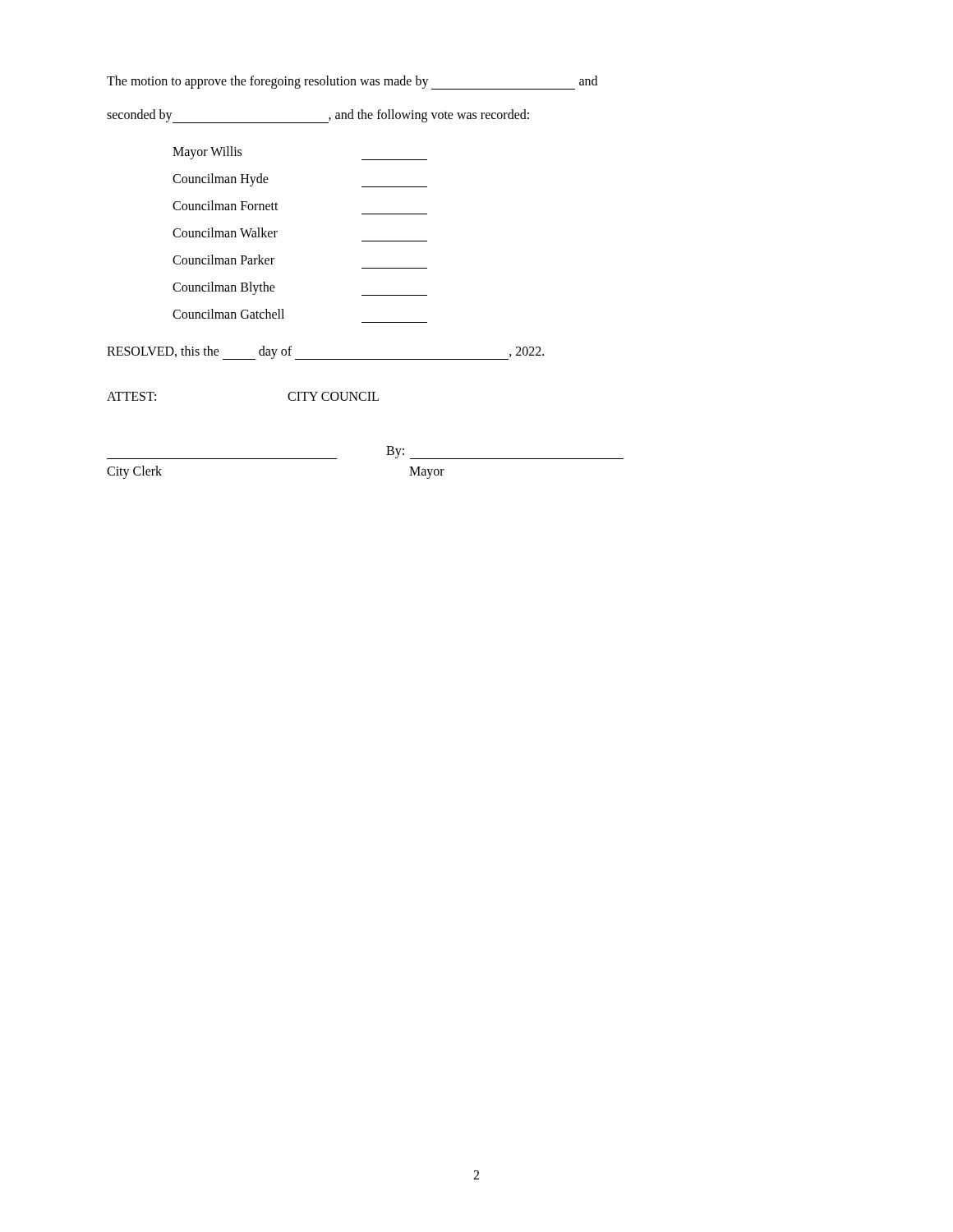
Task: Click on the text that reads "RESOLVED, this the day of , 2022."
Action: click(x=326, y=352)
